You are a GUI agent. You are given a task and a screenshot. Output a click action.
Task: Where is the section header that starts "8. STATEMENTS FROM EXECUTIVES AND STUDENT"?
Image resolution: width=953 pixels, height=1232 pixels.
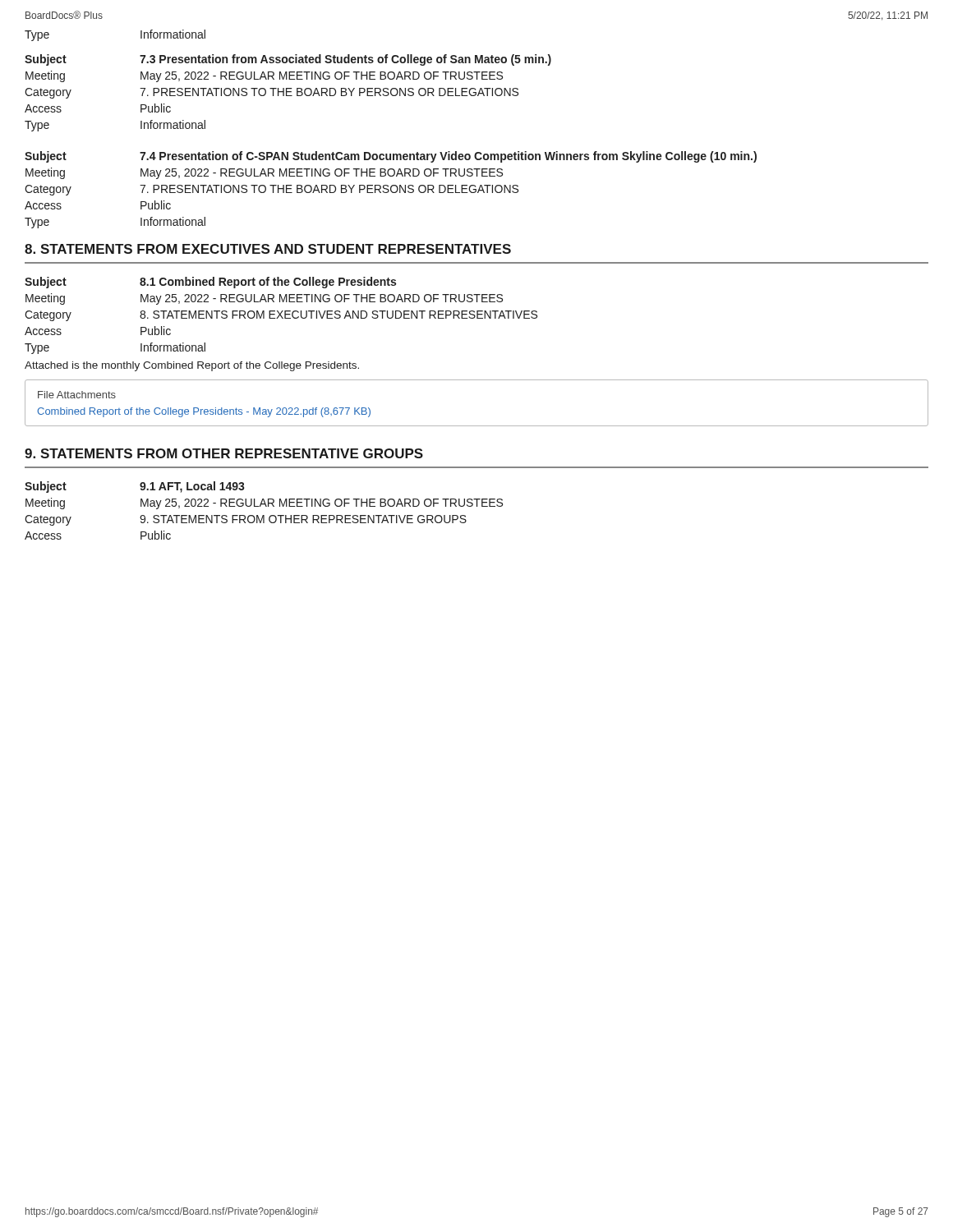[x=268, y=249]
